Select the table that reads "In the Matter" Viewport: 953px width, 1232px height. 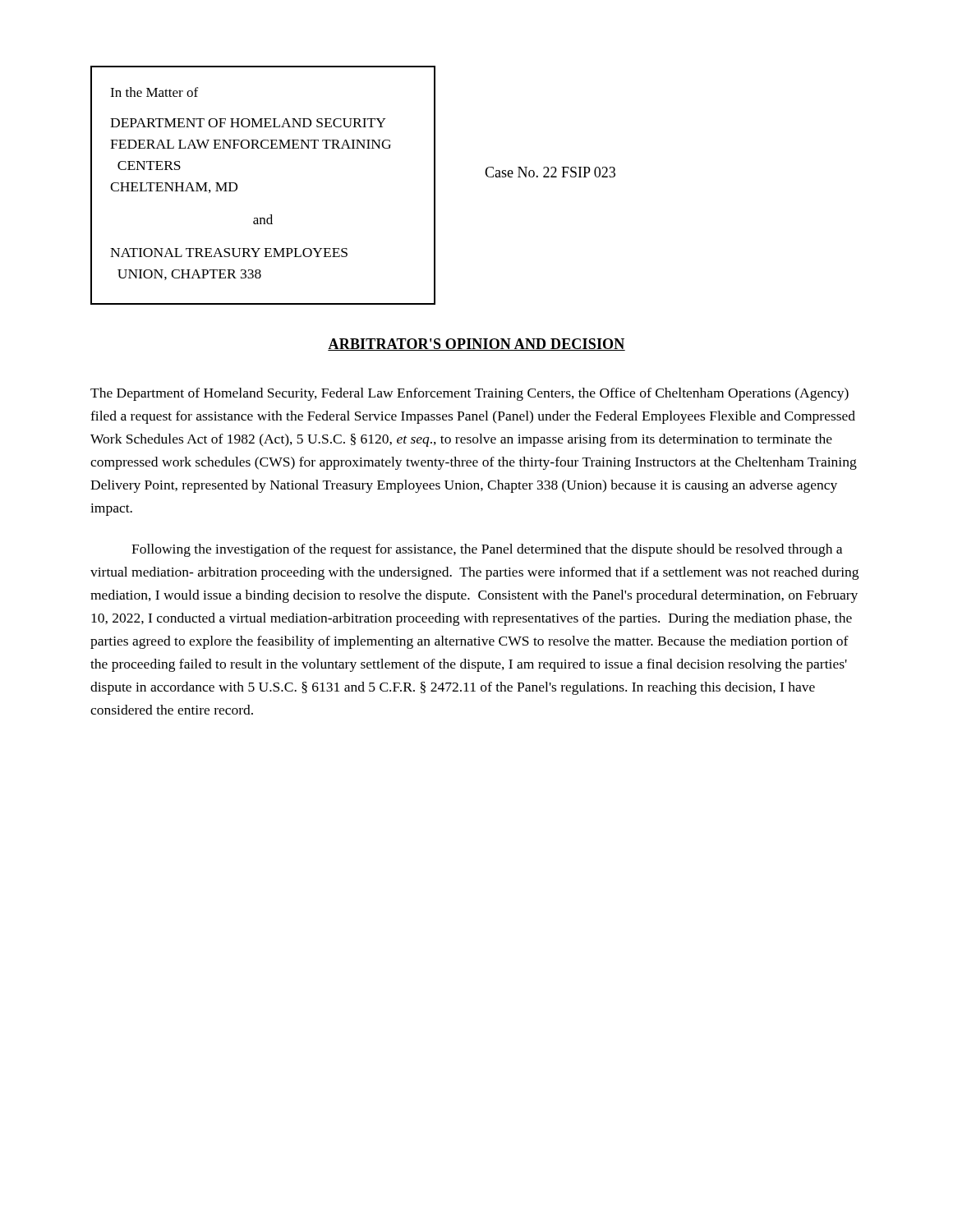coord(476,185)
